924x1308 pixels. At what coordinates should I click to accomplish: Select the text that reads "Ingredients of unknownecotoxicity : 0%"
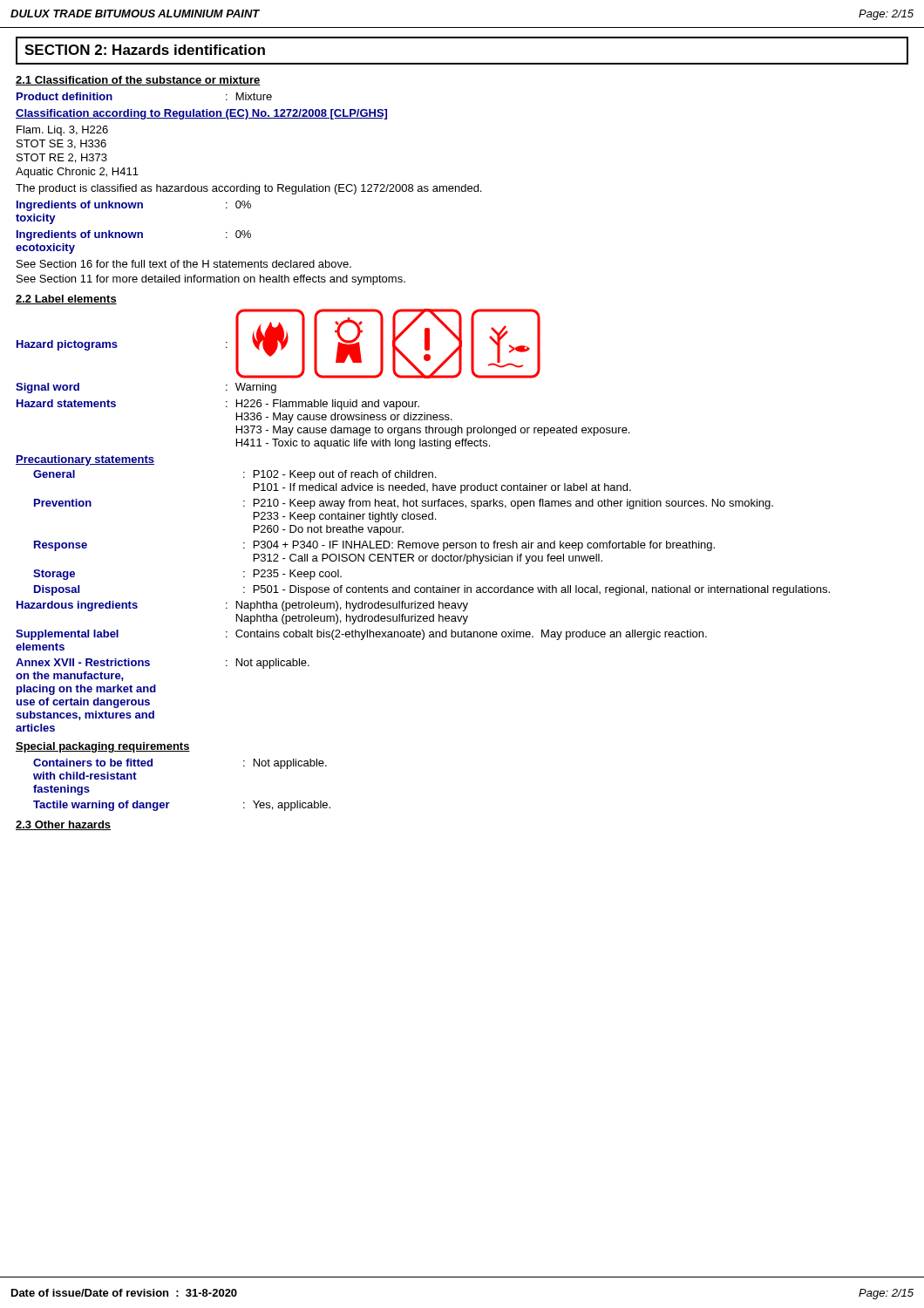coord(134,235)
